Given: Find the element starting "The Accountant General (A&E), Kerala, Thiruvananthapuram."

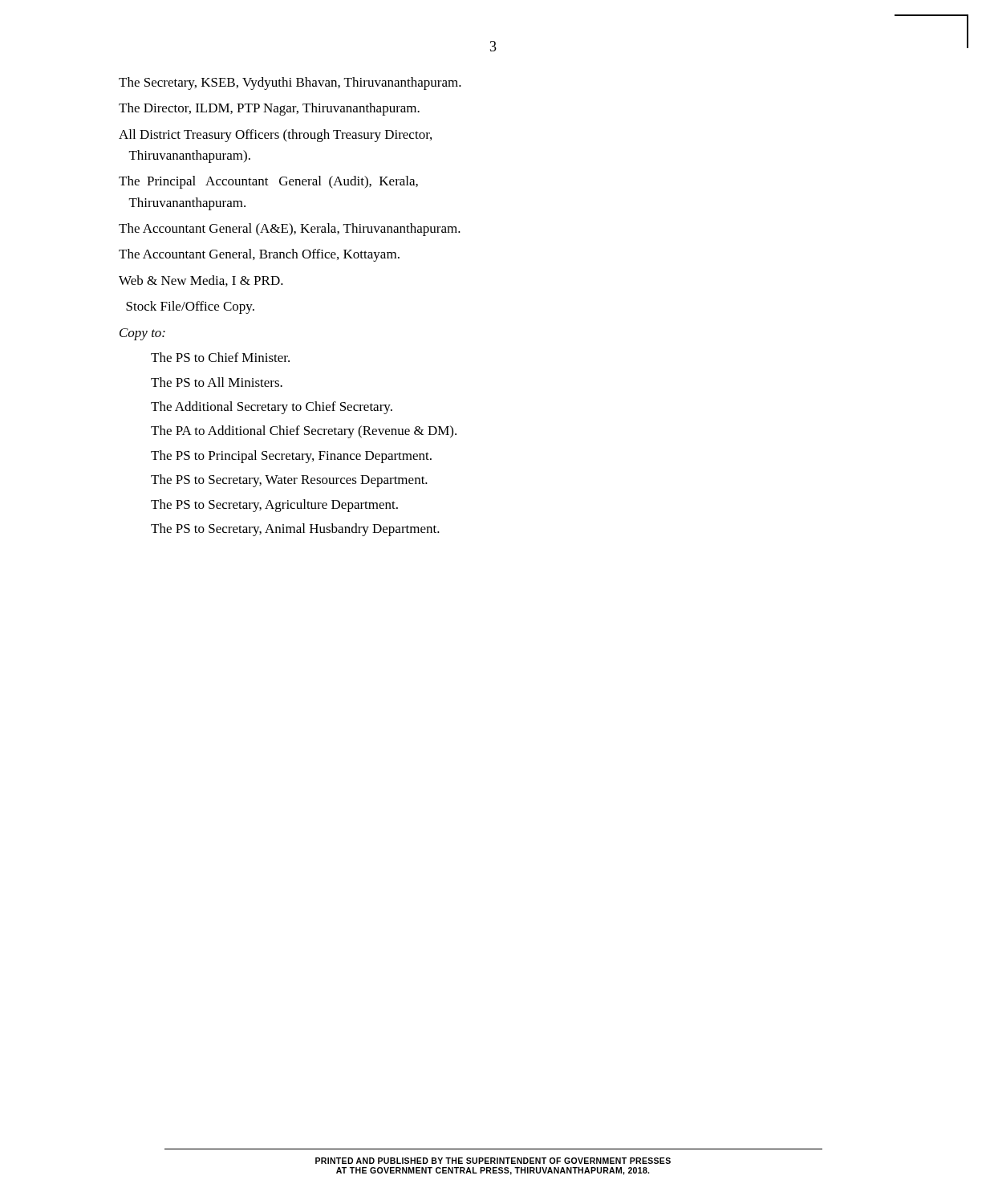Looking at the screenshot, I should (x=290, y=228).
